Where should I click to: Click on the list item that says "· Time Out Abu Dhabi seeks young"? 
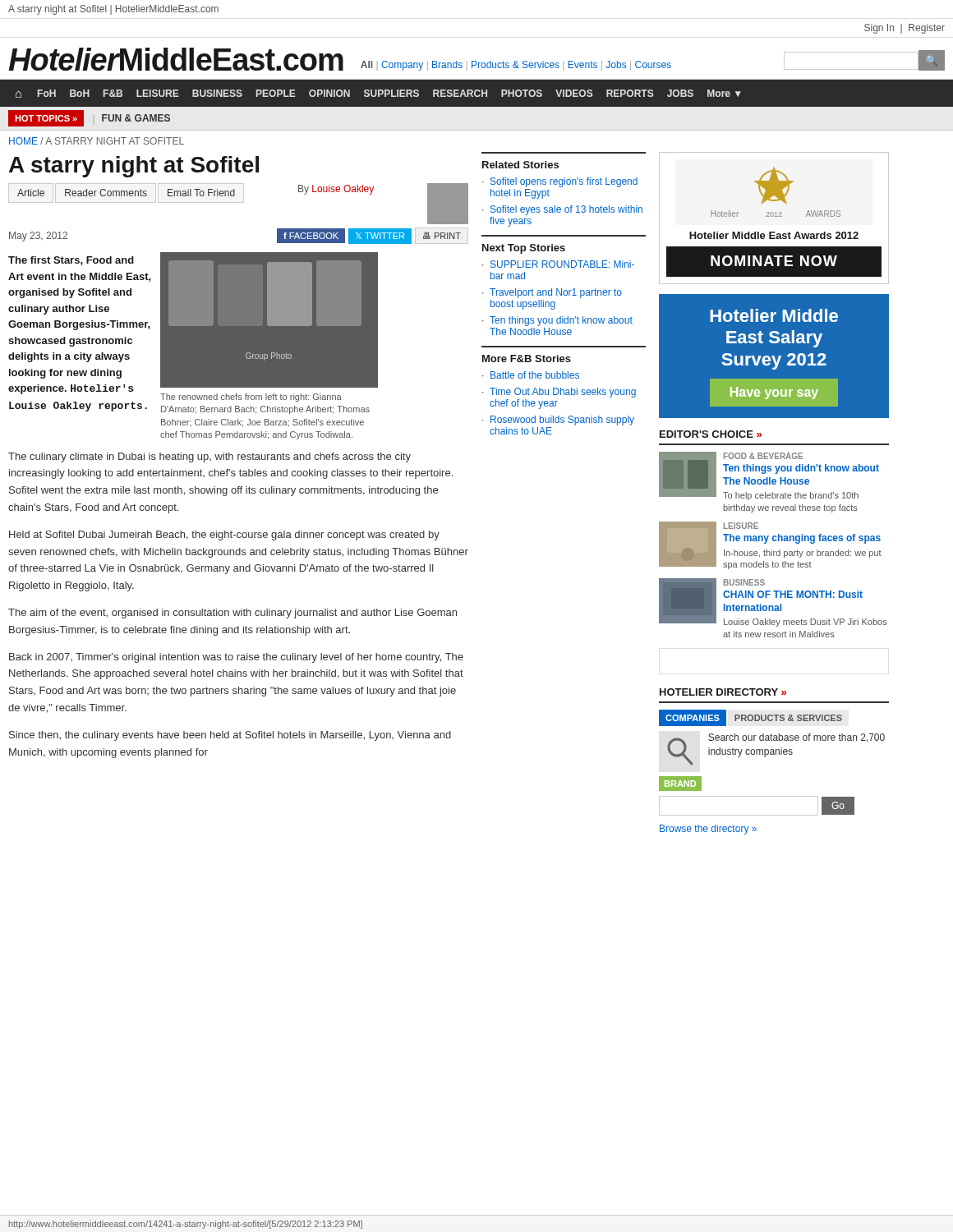point(559,398)
